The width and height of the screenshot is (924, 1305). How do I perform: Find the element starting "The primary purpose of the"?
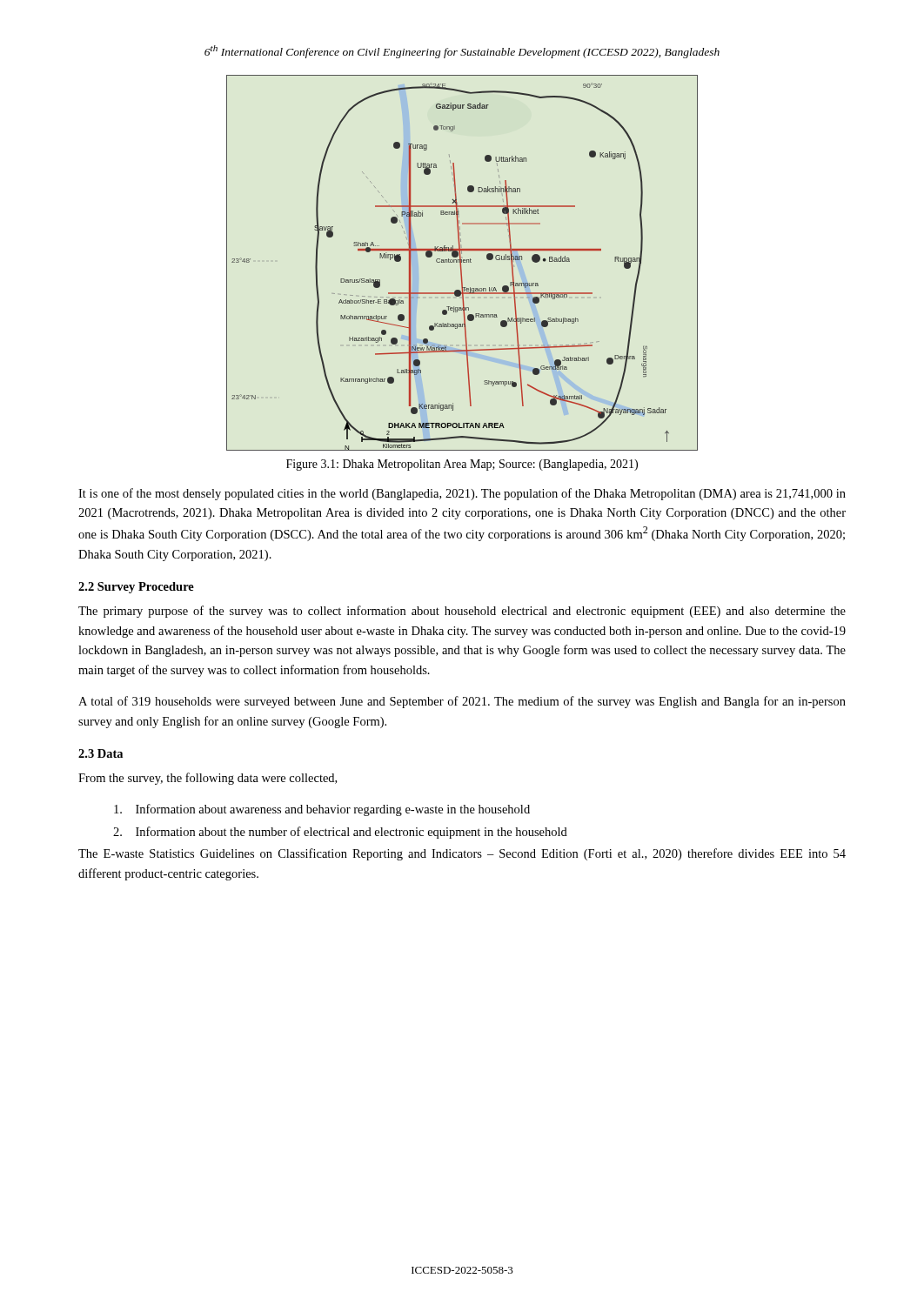tap(462, 640)
